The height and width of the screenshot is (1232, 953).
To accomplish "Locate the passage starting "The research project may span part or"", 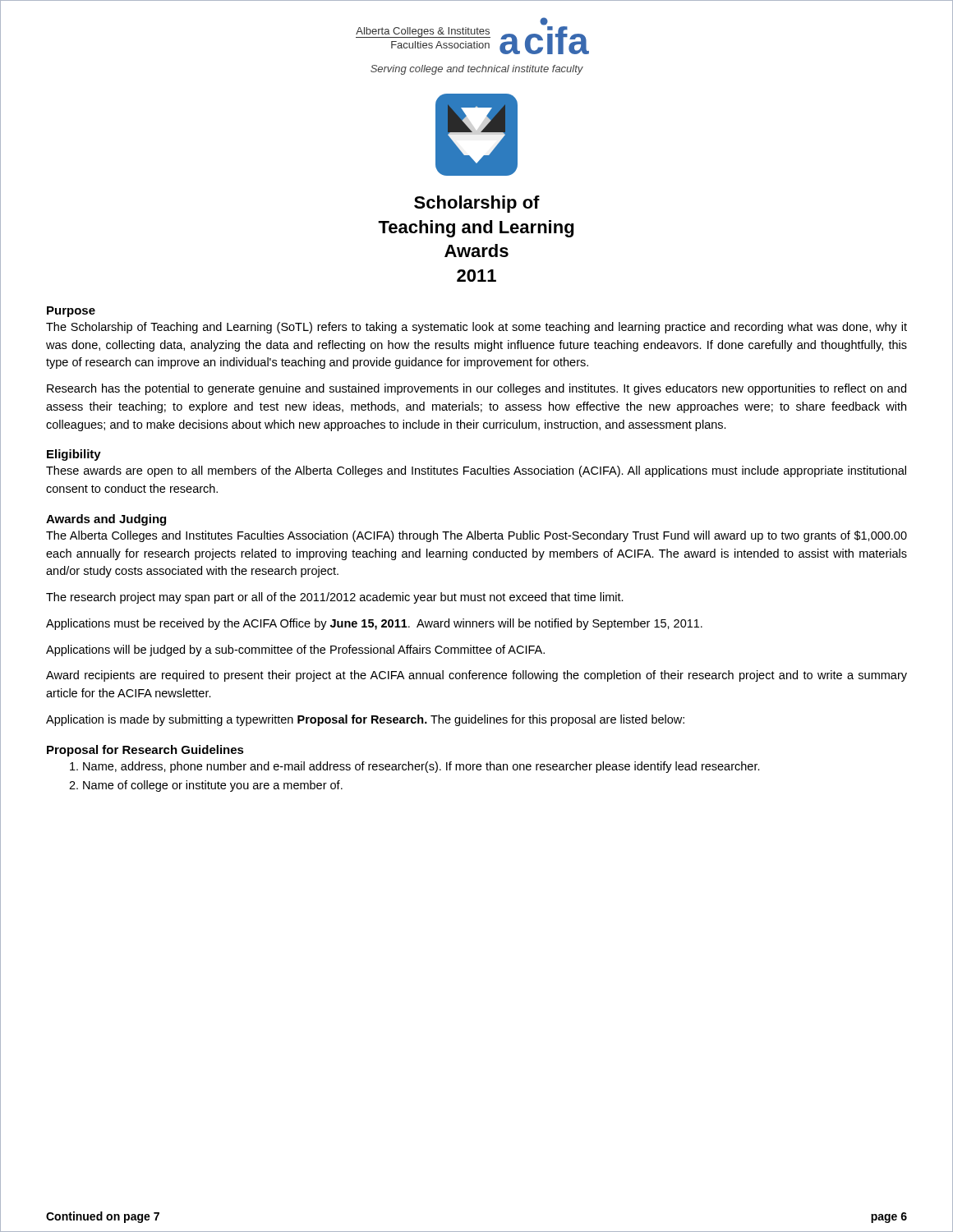I will [335, 597].
